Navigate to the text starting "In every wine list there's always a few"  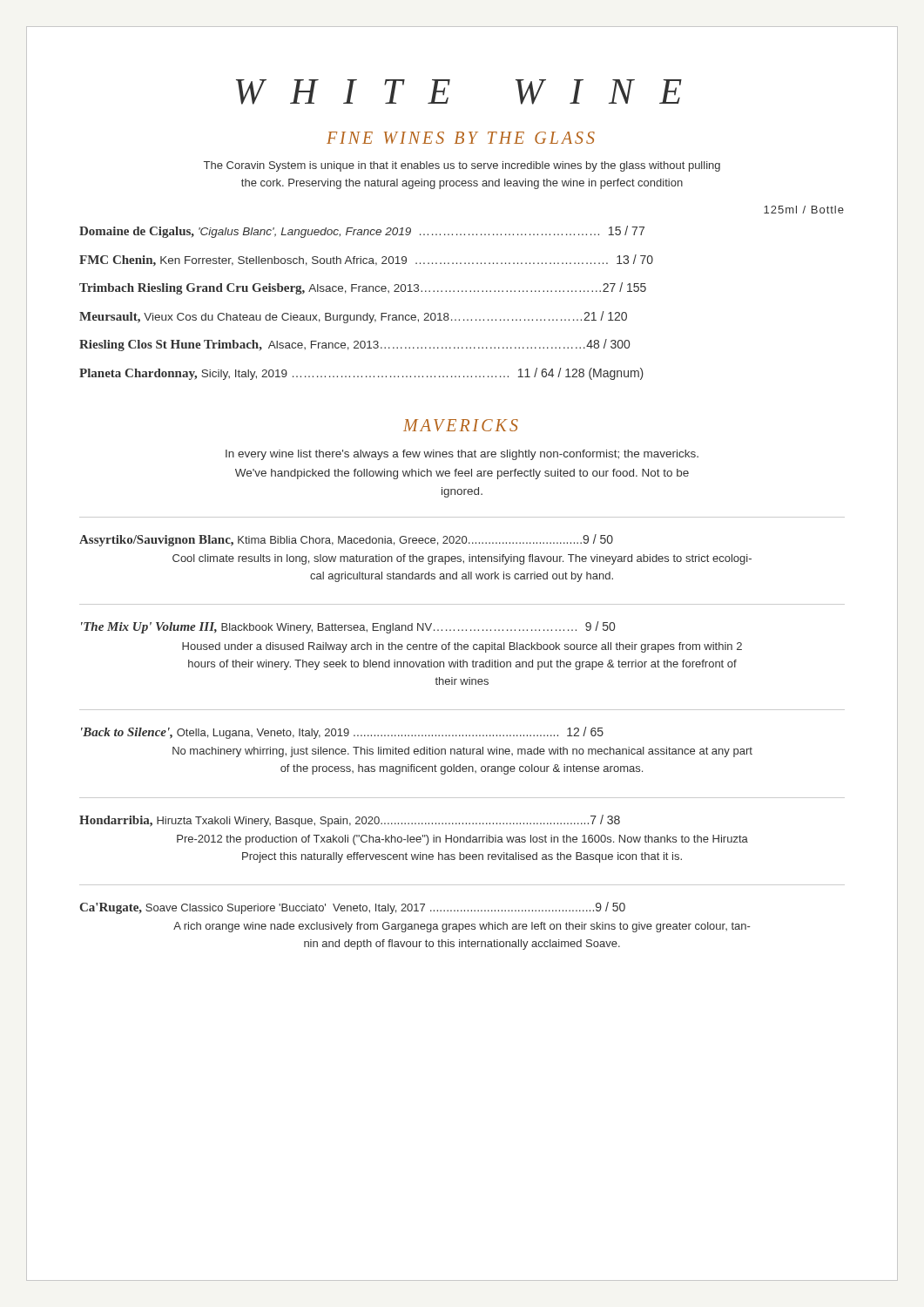click(x=462, y=473)
